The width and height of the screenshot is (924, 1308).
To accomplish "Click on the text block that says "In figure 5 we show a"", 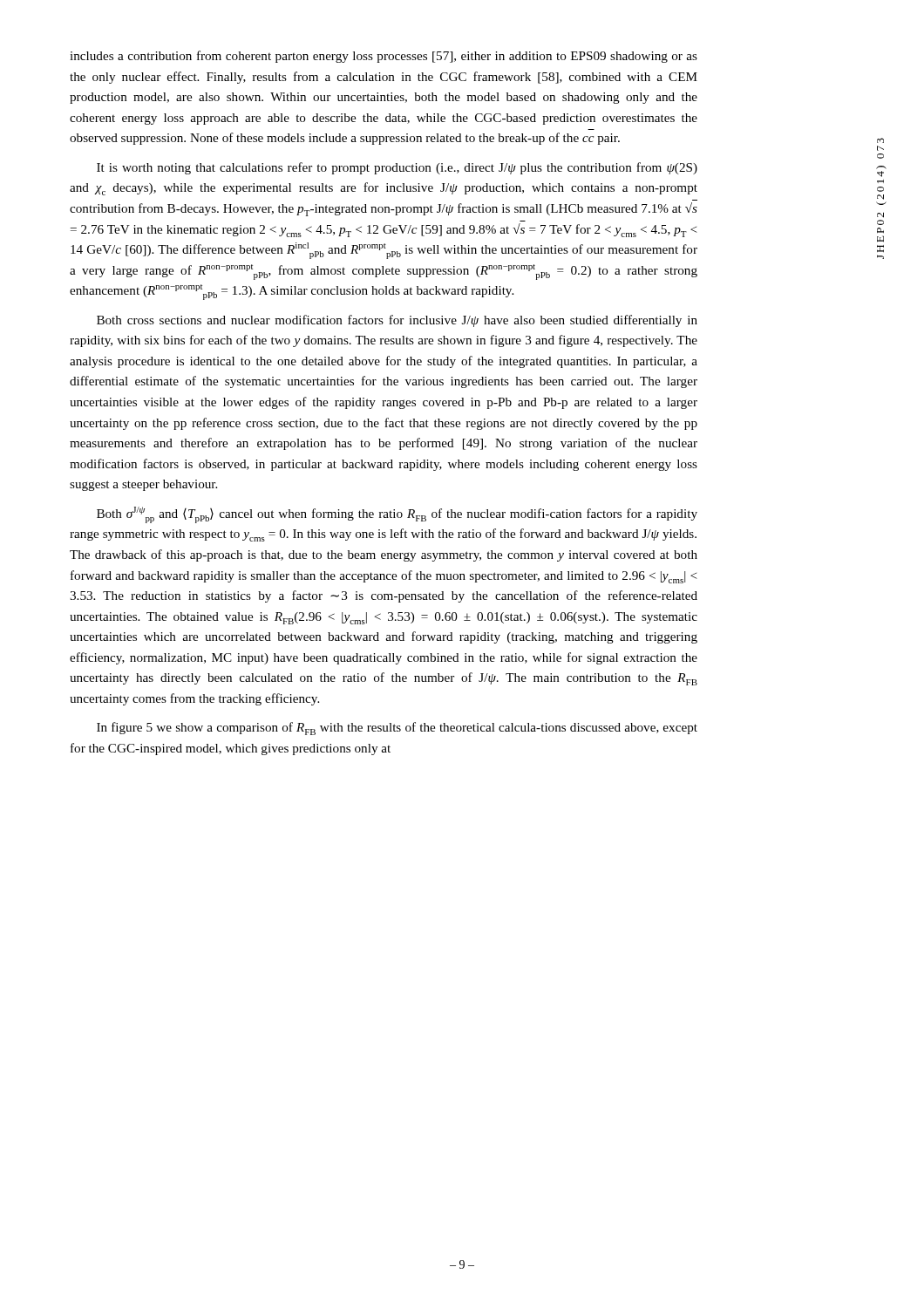I will (384, 738).
